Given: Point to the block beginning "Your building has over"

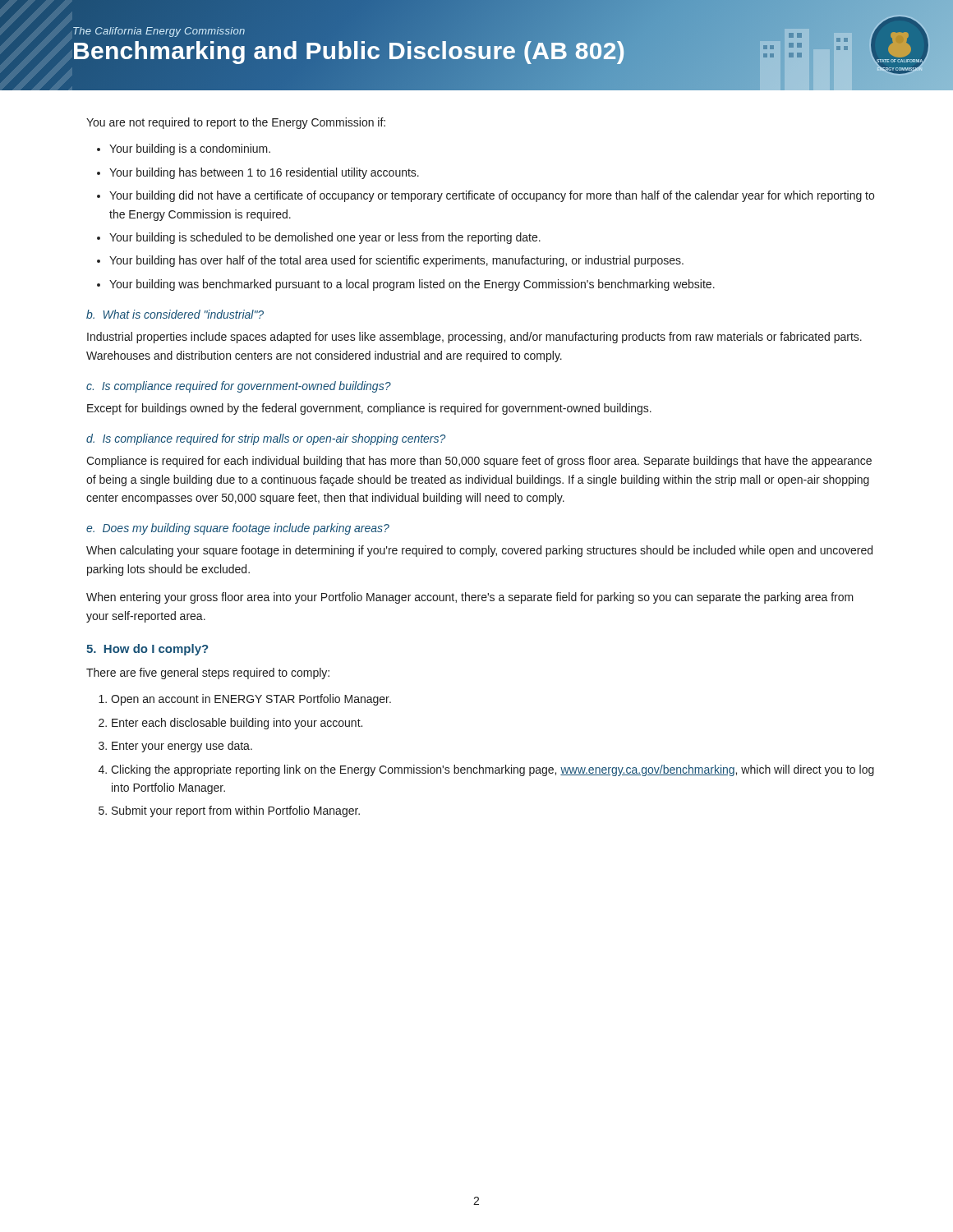Looking at the screenshot, I should (x=397, y=261).
